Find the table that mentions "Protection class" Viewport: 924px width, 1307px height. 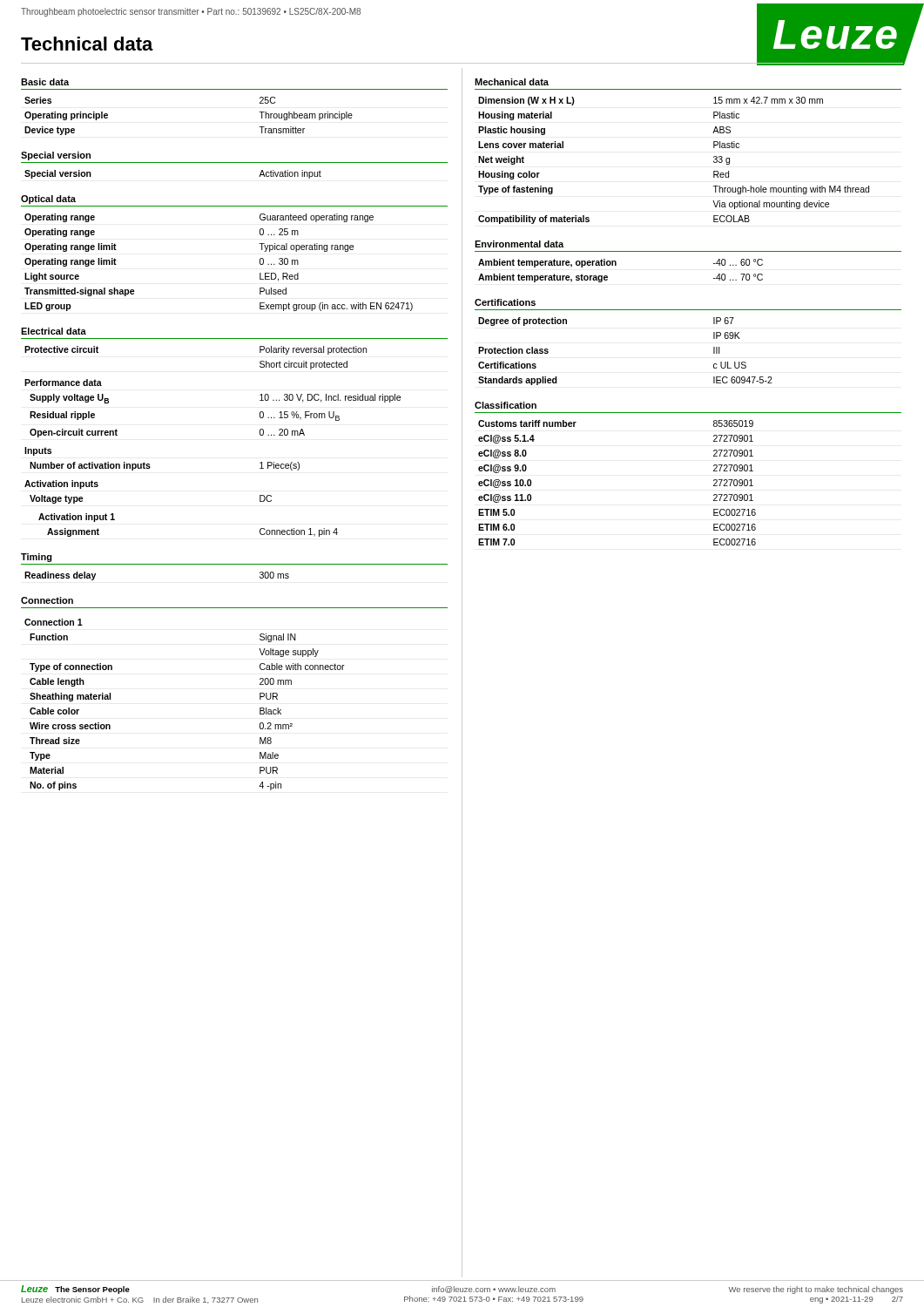[x=688, y=351]
